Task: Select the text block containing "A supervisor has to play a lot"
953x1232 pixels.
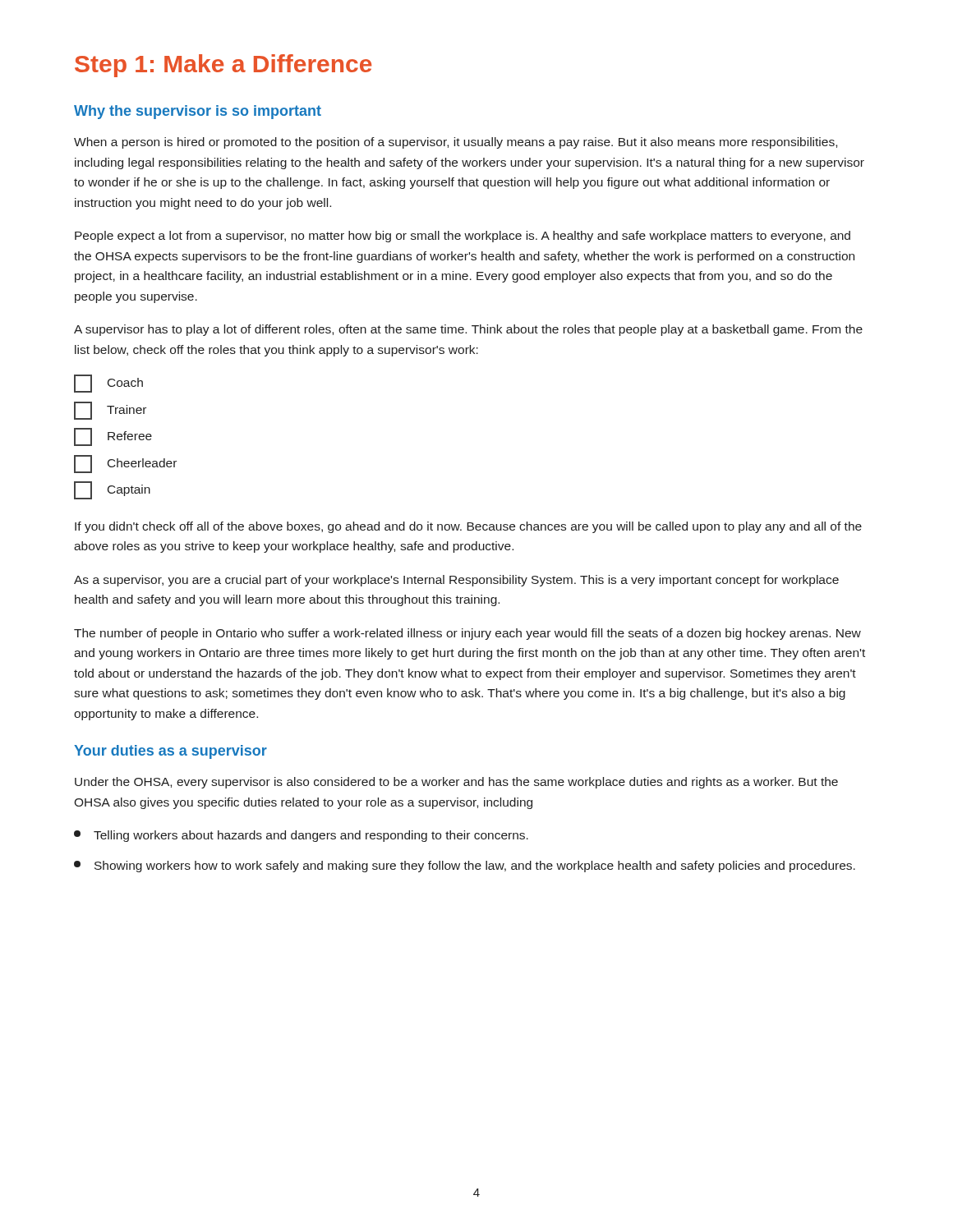Action: (468, 339)
